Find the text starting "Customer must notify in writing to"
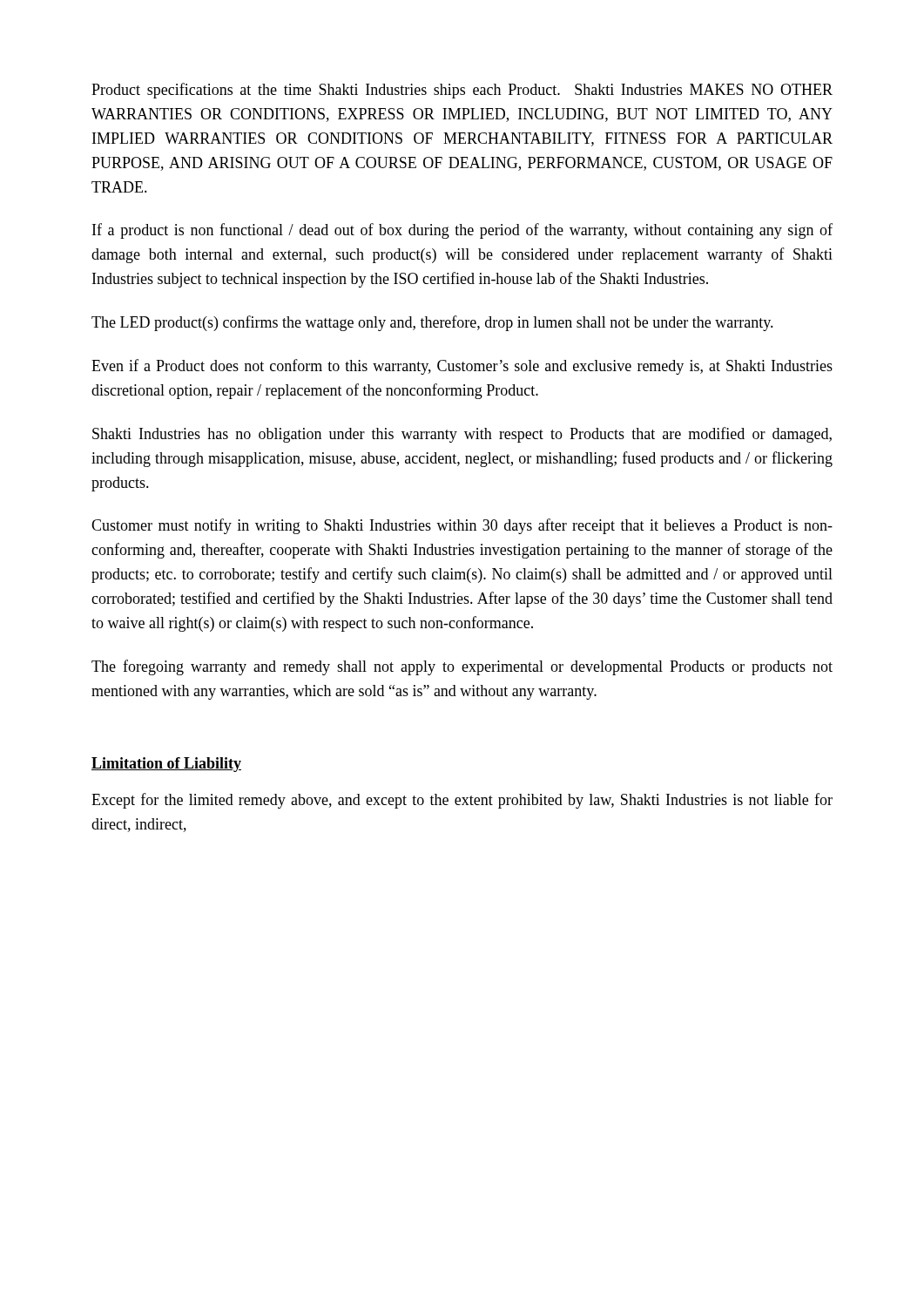This screenshot has height=1307, width=924. (x=462, y=574)
